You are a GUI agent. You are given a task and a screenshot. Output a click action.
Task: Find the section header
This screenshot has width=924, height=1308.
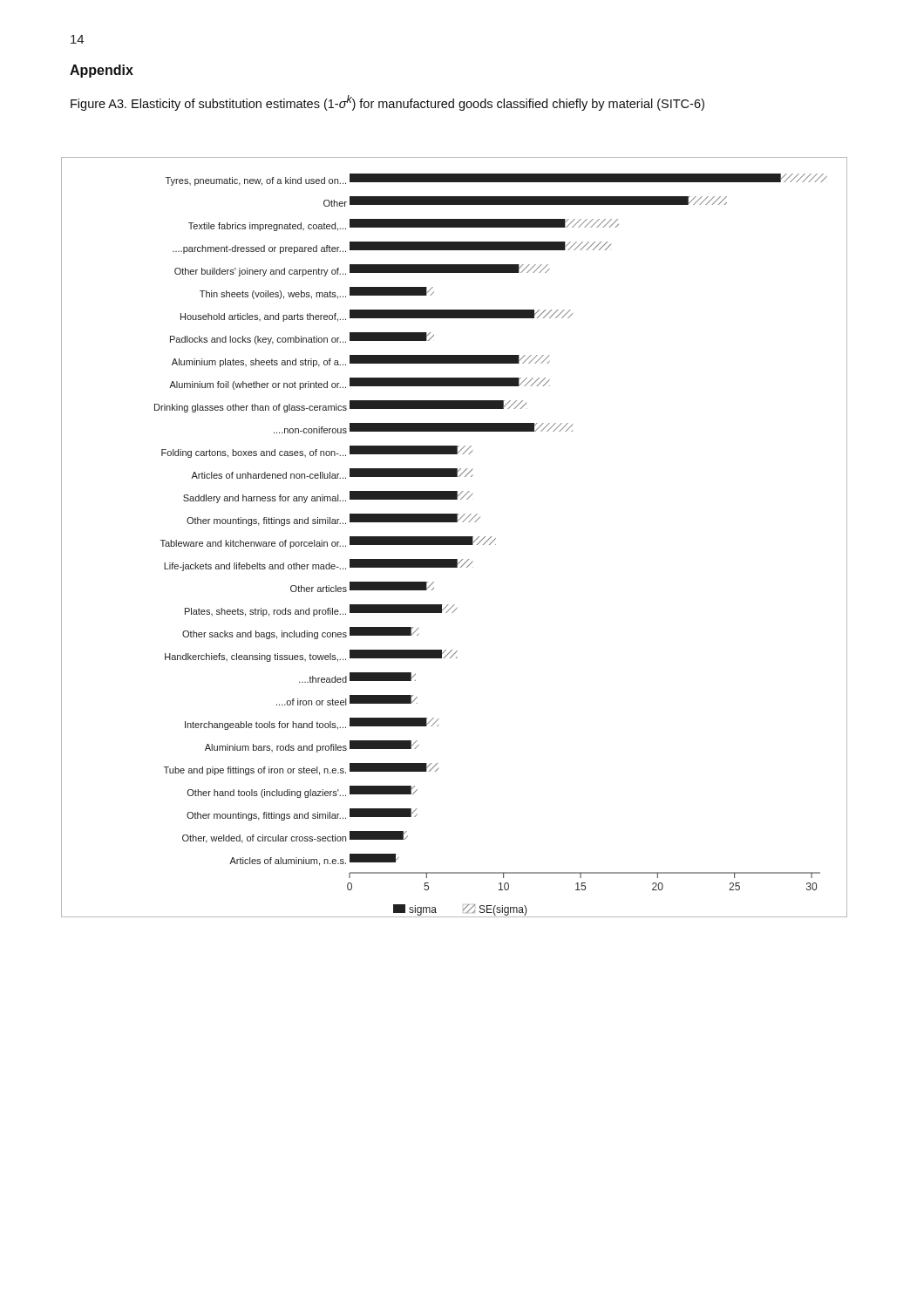(102, 70)
